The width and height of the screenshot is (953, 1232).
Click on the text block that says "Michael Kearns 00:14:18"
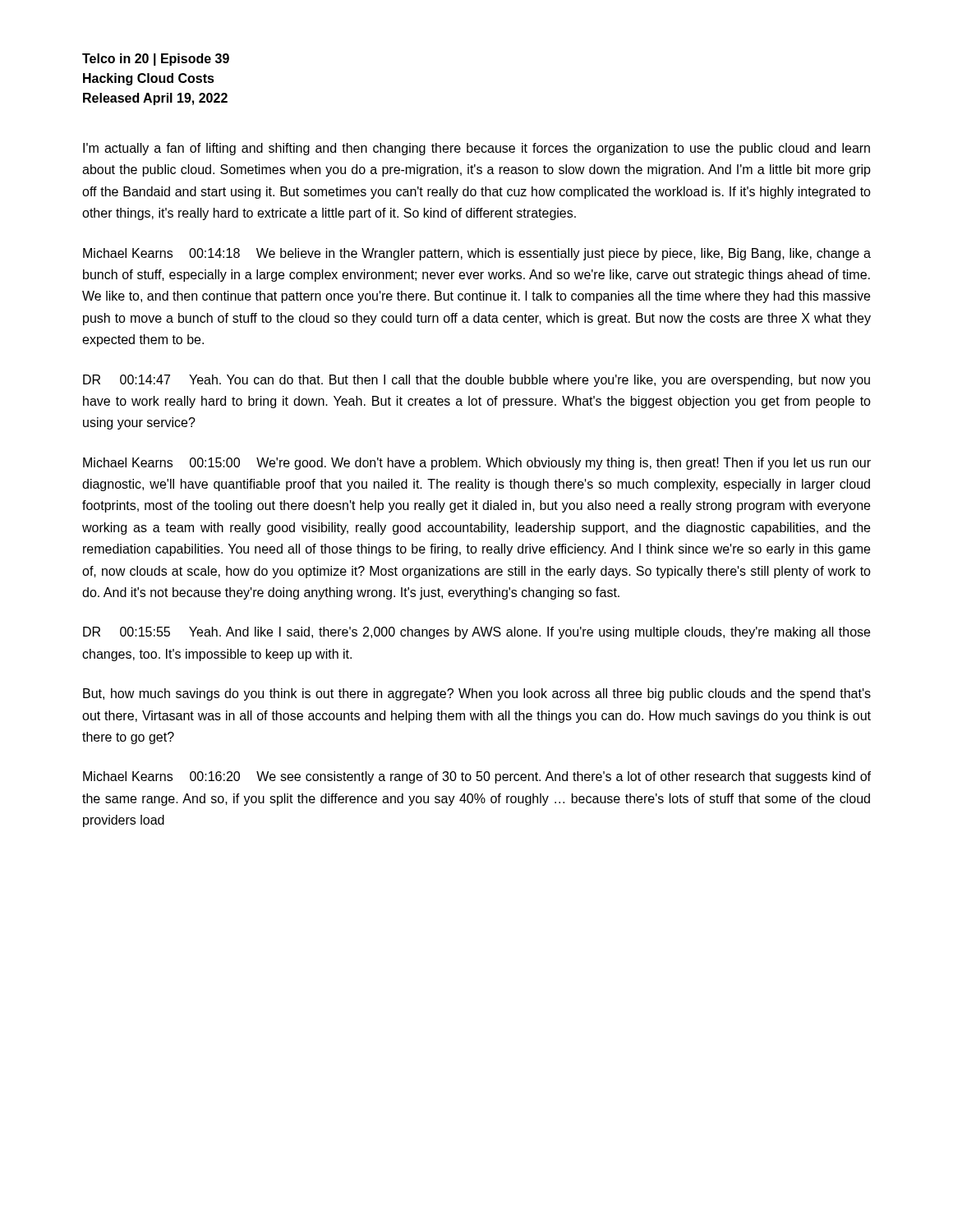click(x=476, y=296)
